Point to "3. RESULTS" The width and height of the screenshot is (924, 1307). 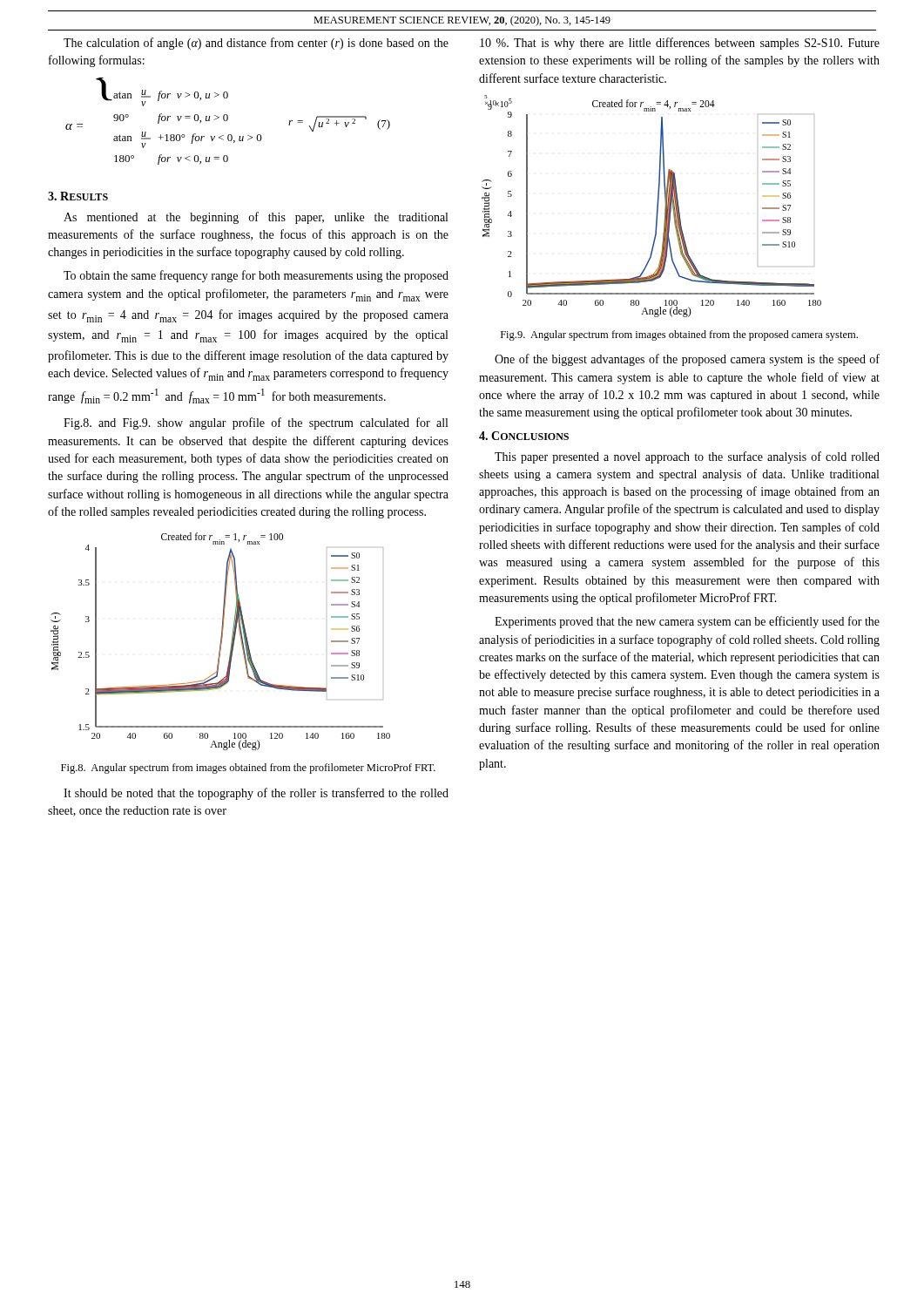pos(78,196)
